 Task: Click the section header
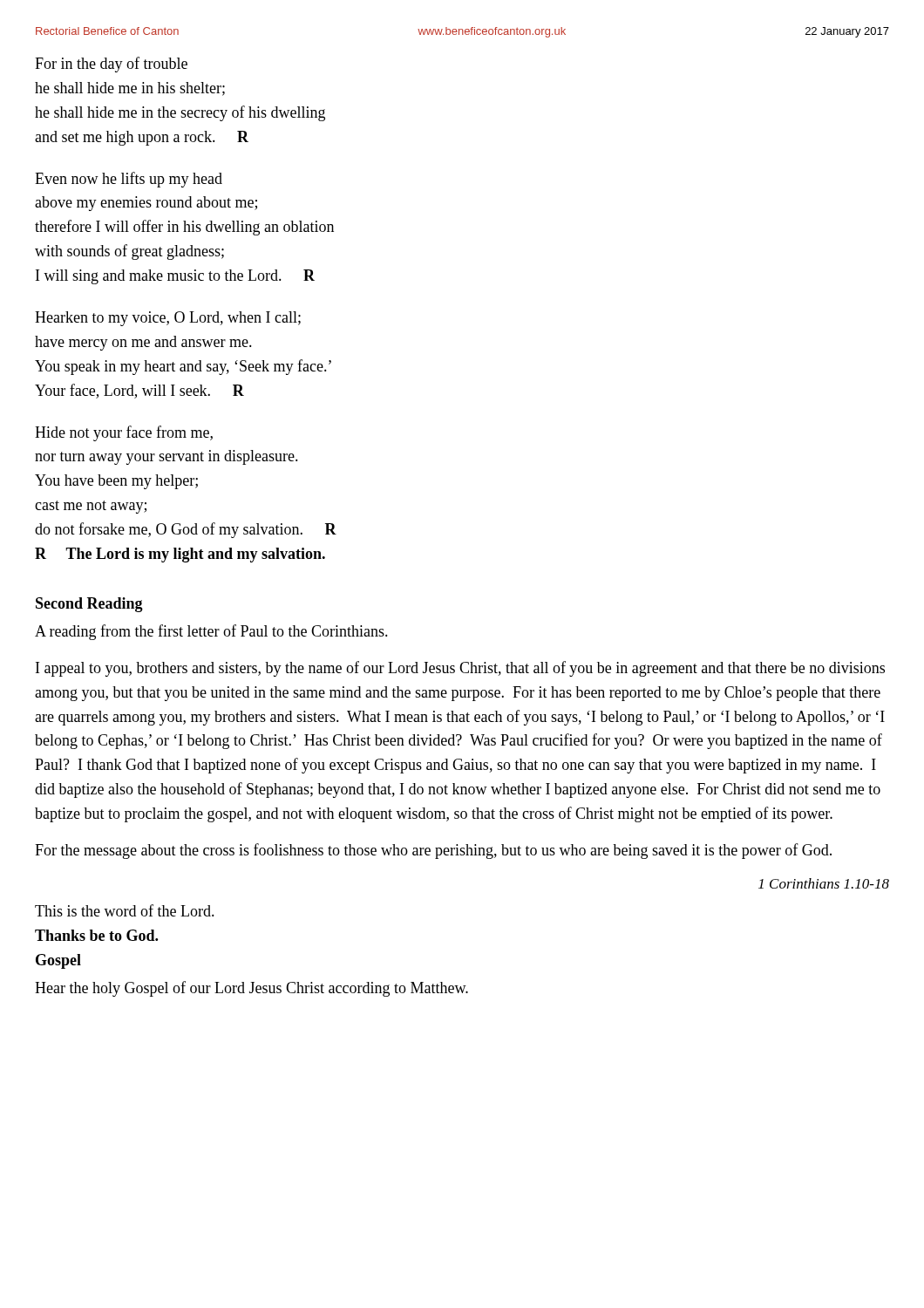coord(89,603)
